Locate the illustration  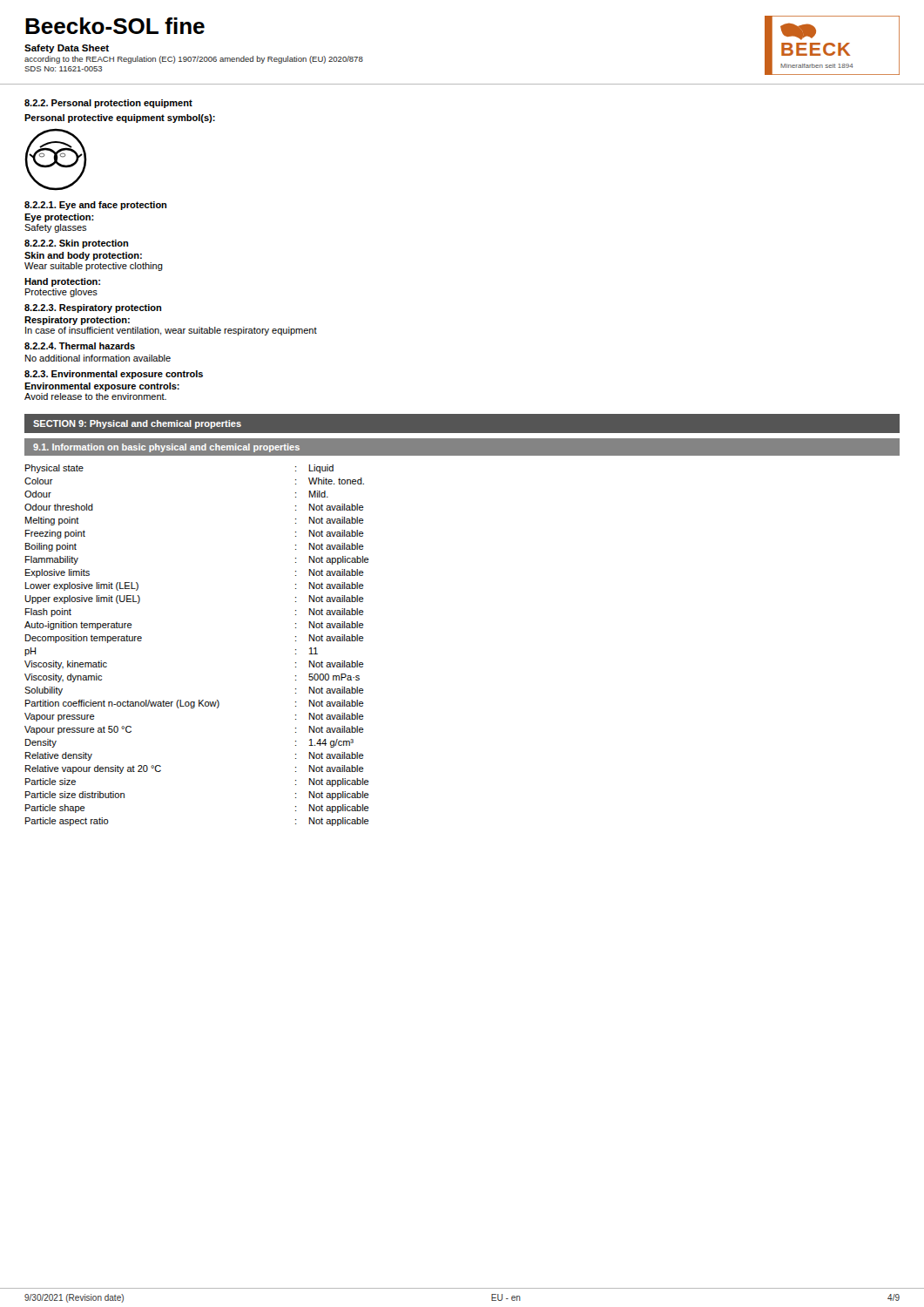pos(56,159)
